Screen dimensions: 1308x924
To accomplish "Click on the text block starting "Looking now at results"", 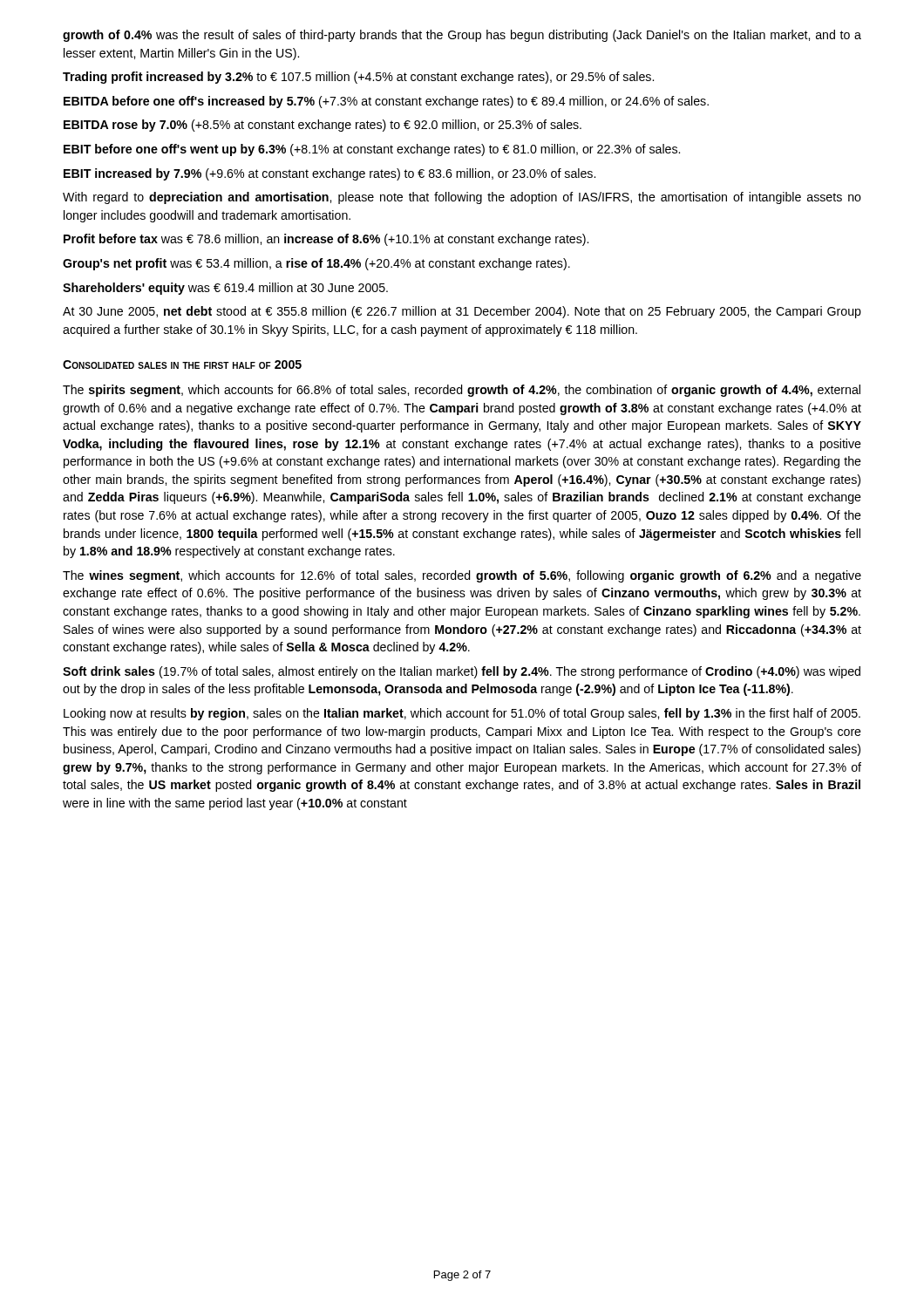I will pyautogui.click(x=462, y=758).
